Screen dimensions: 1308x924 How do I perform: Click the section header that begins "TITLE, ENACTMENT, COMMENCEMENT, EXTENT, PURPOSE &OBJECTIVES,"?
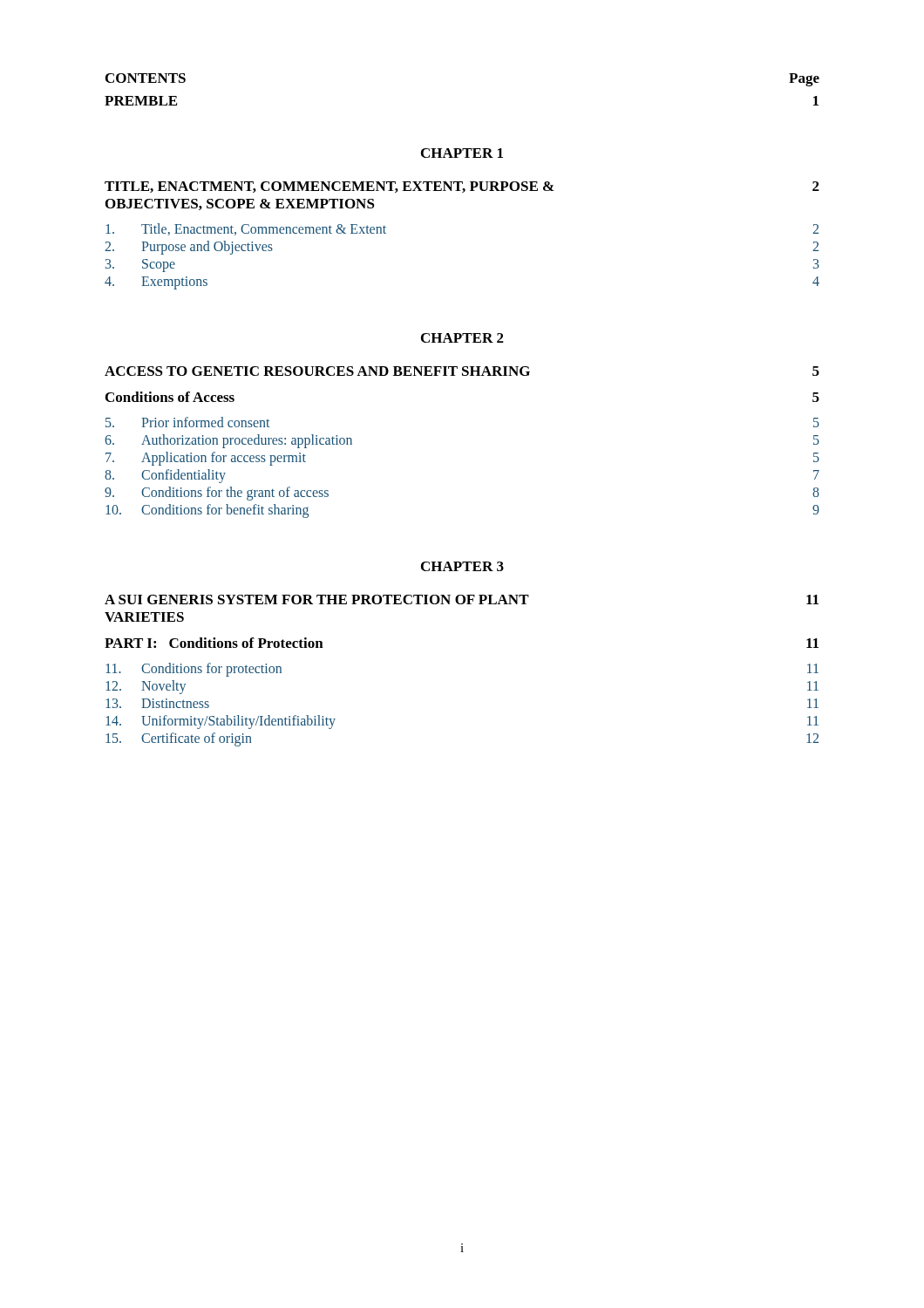tap(462, 195)
